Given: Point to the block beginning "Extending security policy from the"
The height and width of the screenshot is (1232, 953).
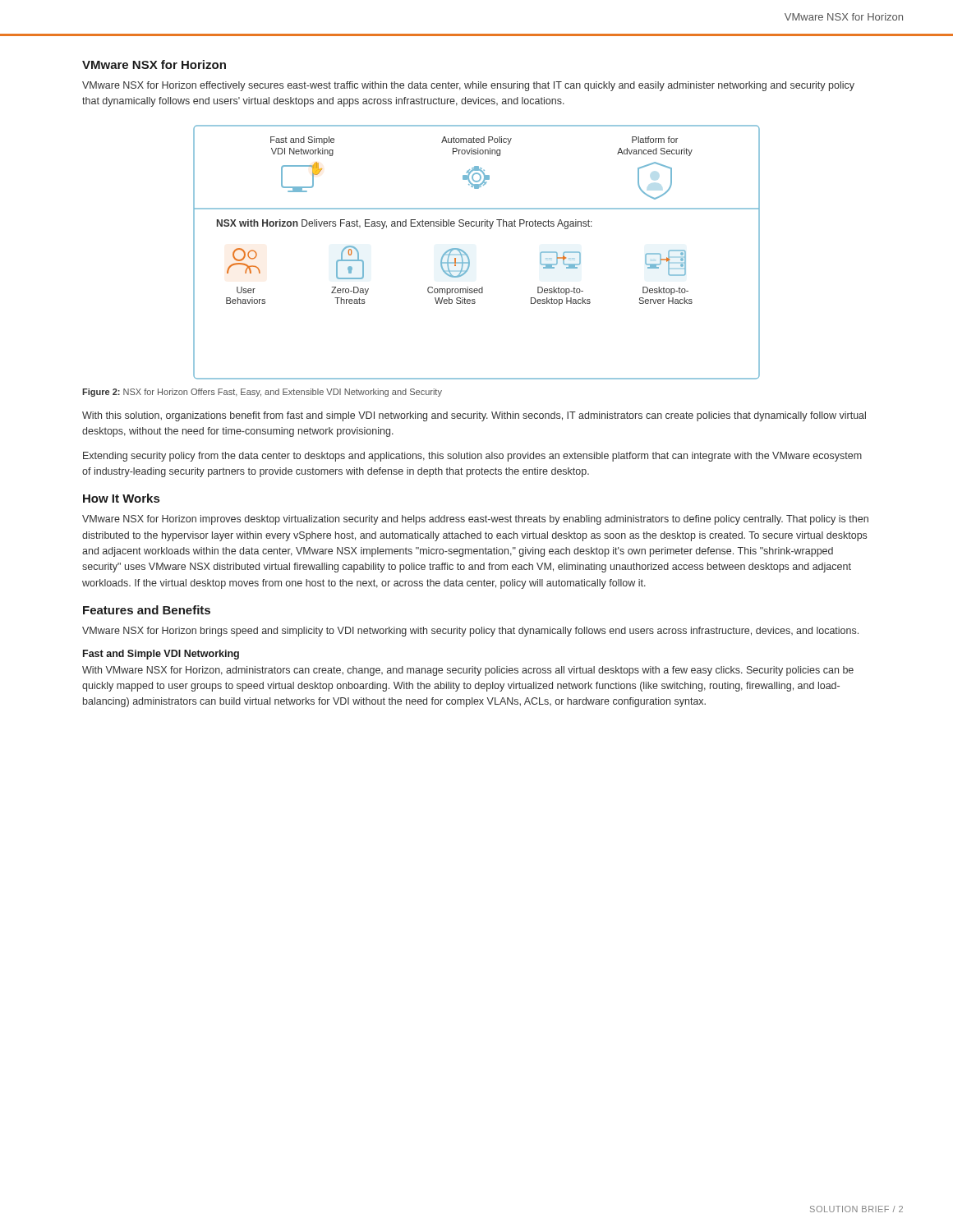Looking at the screenshot, I should click(x=472, y=463).
